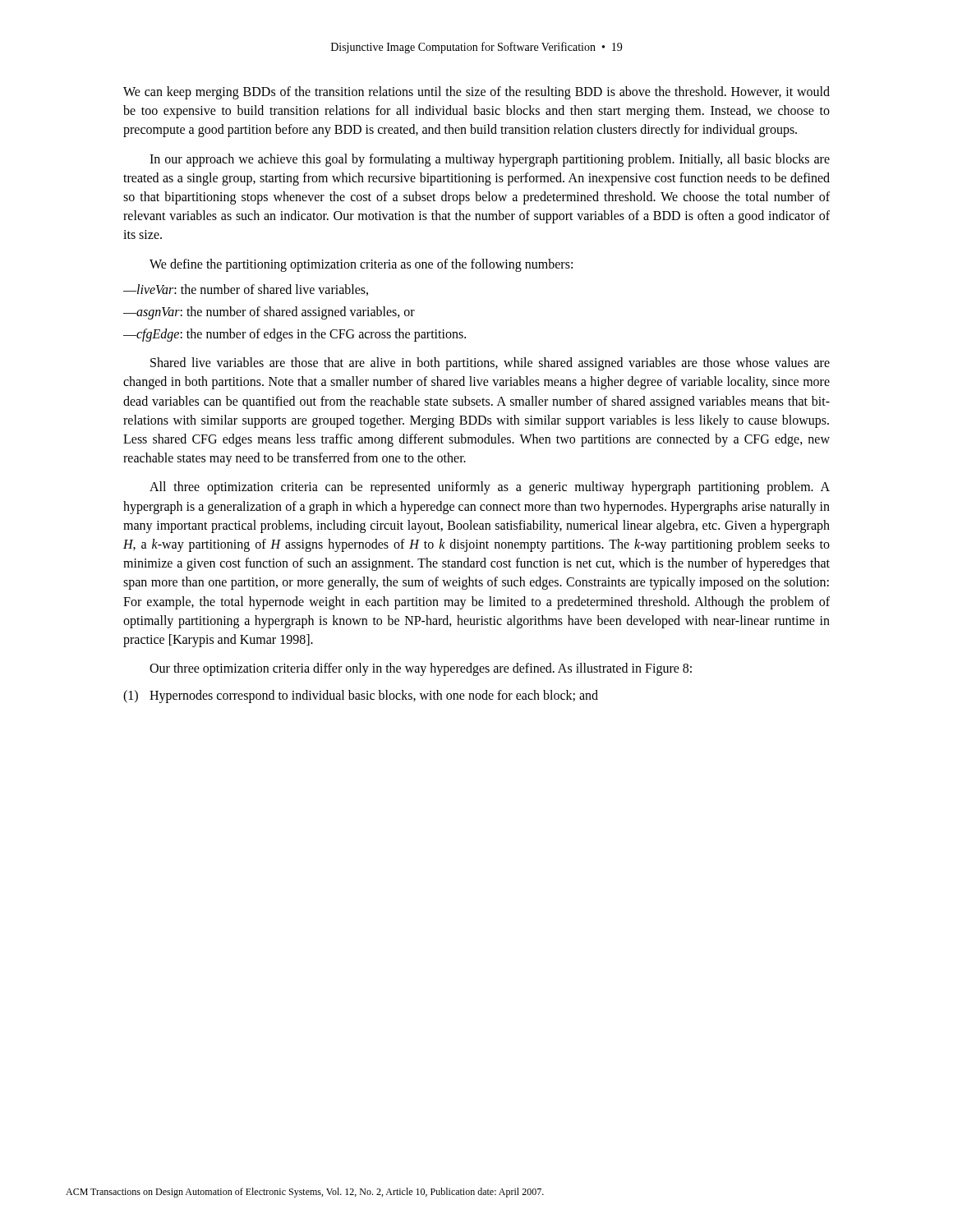Screen dimensions: 1232x953
Task: Select the list item that says "—liveVar: the number of shared live variables,"
Action: [x=246, y=289]
